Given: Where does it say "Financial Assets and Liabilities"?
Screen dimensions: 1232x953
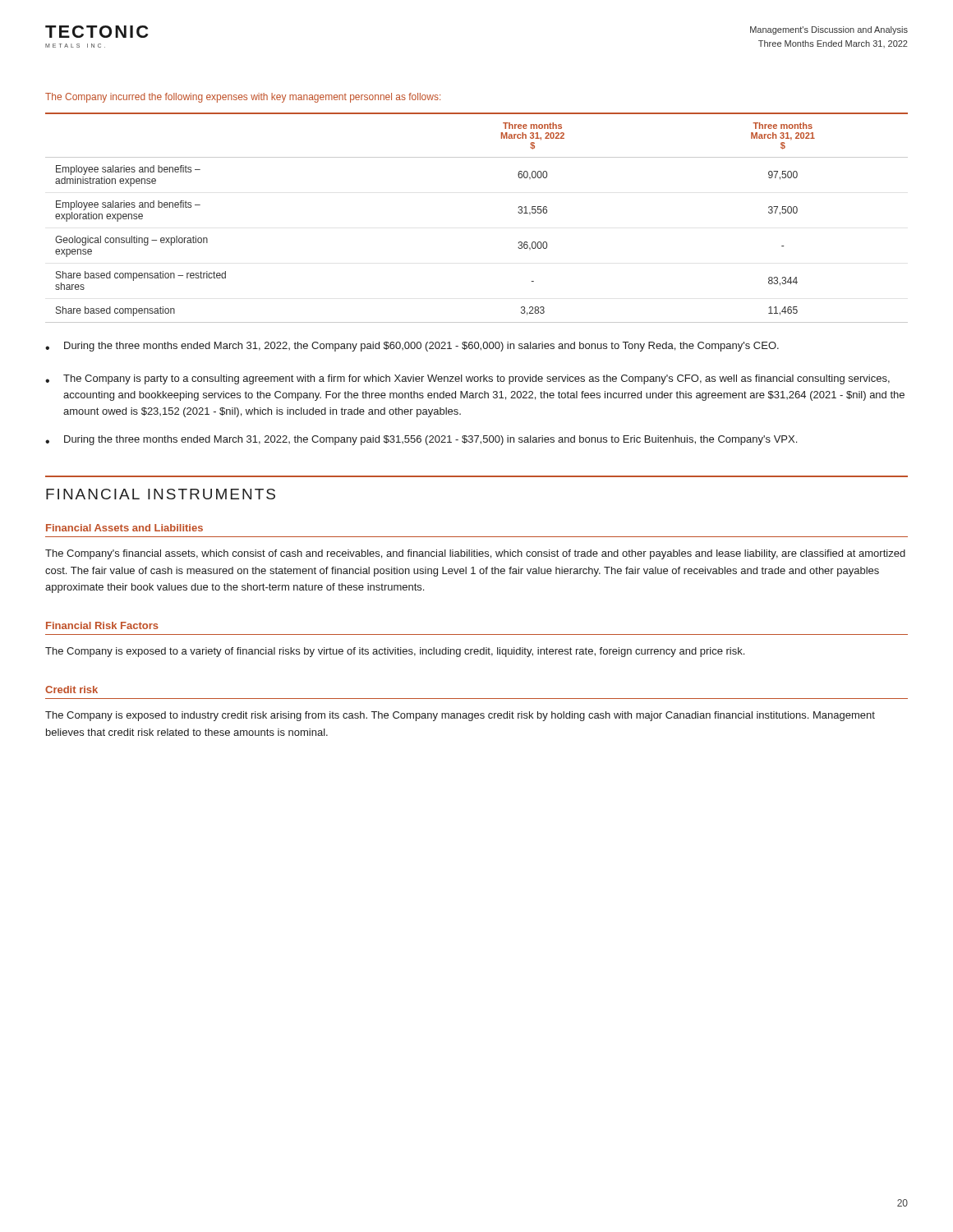Looking at the screenshot, I should [x=124, y=528].
